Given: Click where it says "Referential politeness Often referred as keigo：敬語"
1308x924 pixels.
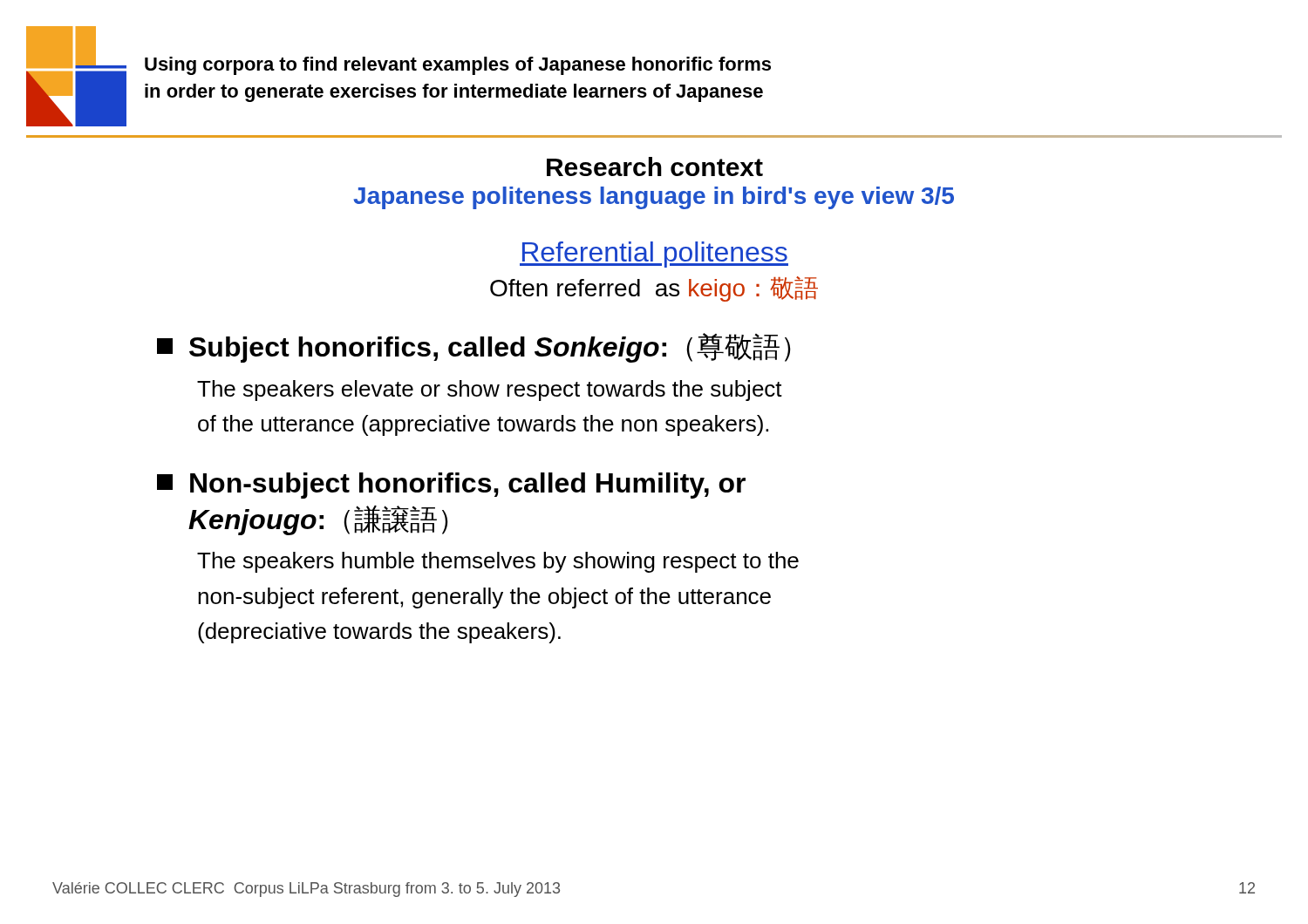Looking at the screenshot, I should tap(654, 269).
